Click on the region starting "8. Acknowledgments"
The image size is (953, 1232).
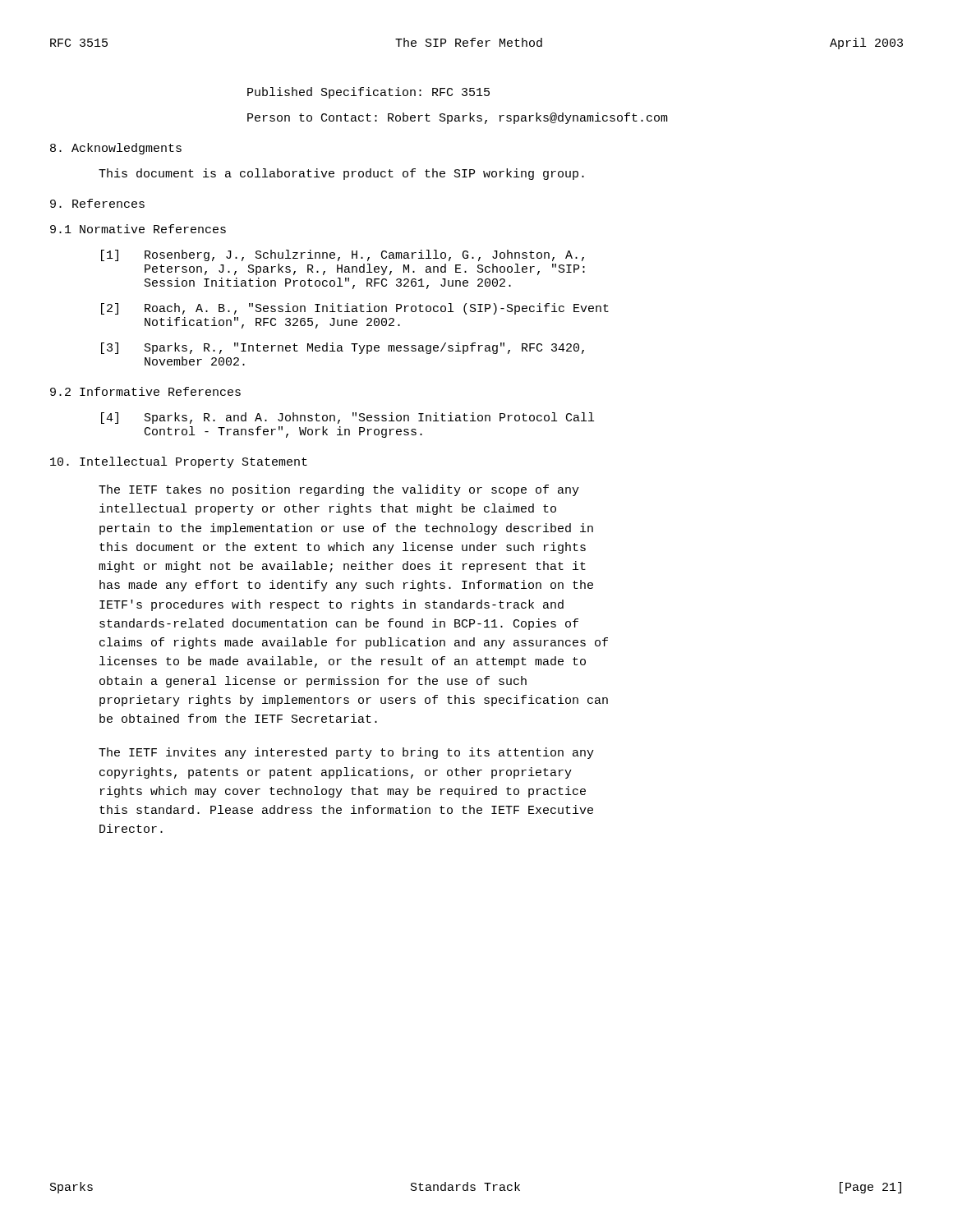pos(116,149)
